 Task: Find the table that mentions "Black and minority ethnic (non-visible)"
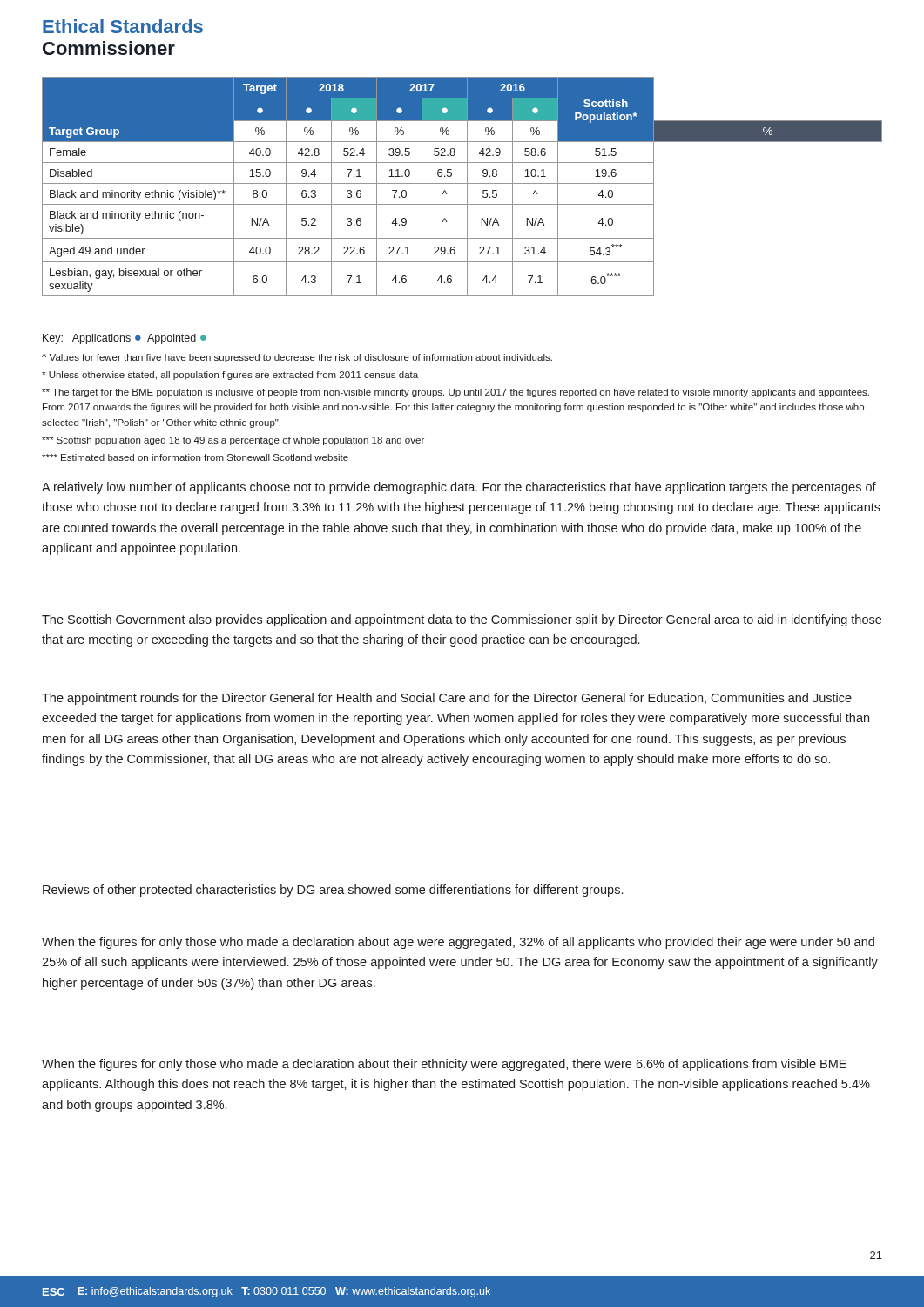(462, 187)
